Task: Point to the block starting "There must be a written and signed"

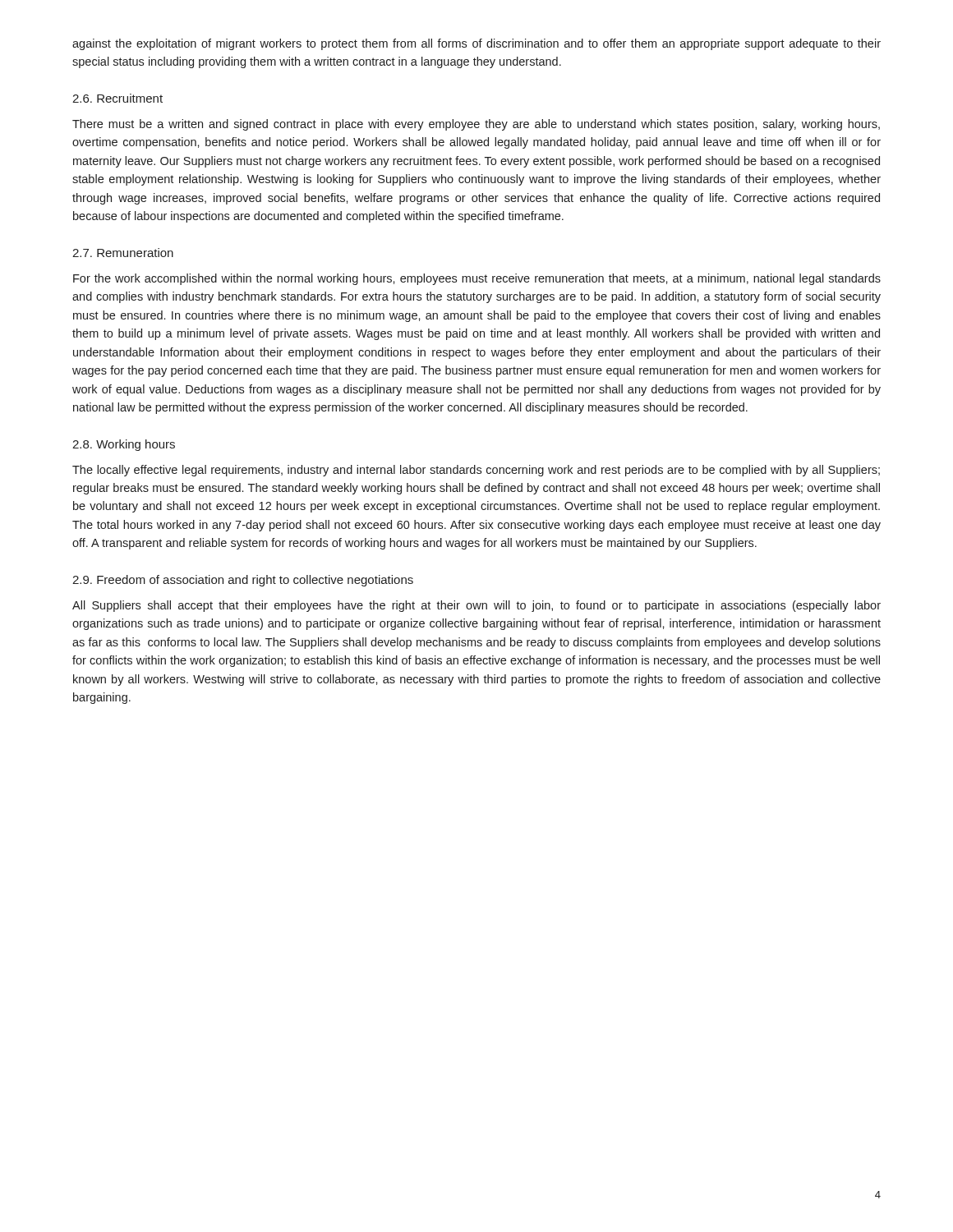Action: tap(476, 170)
